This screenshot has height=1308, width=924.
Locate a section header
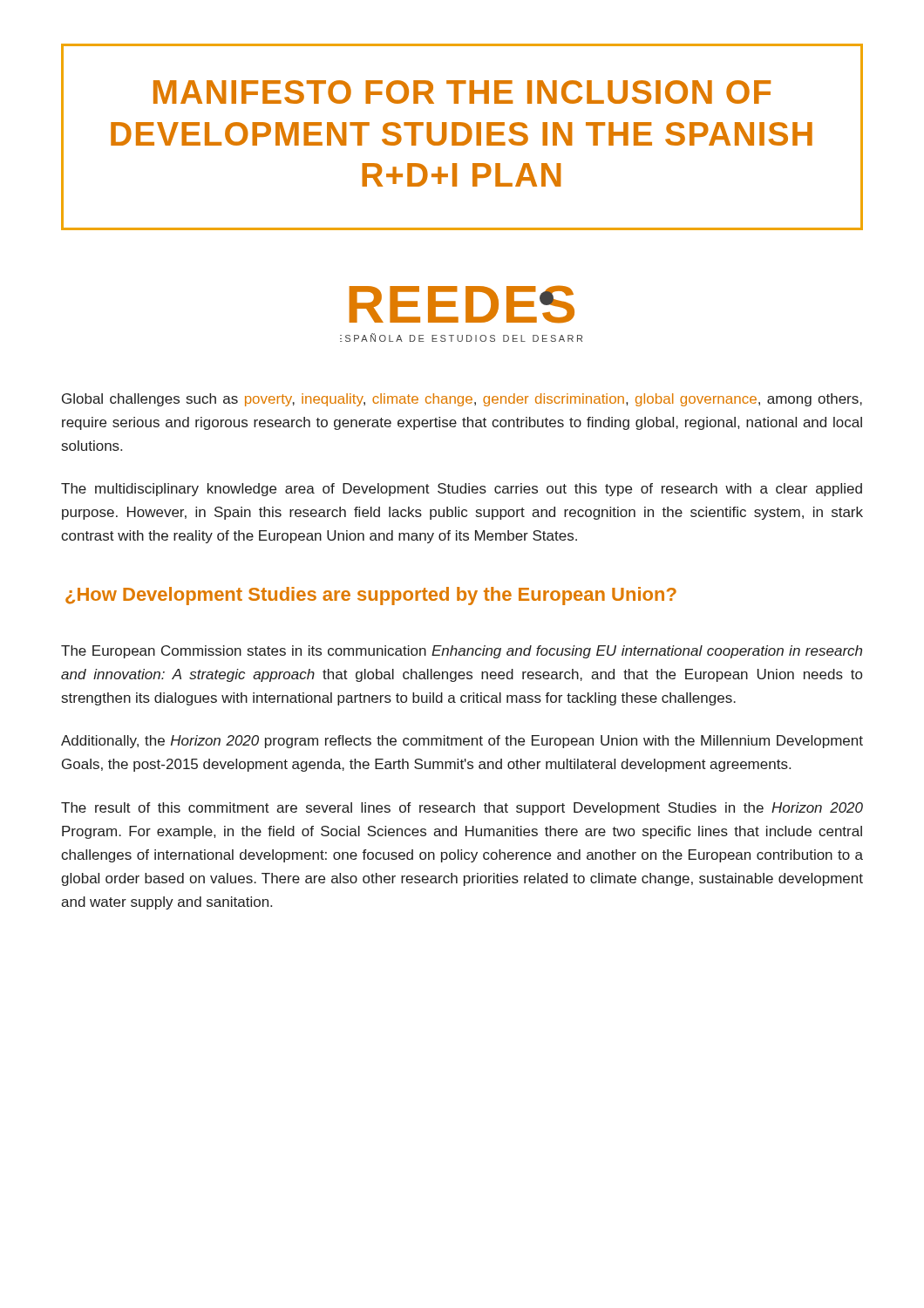pos(371,594)
